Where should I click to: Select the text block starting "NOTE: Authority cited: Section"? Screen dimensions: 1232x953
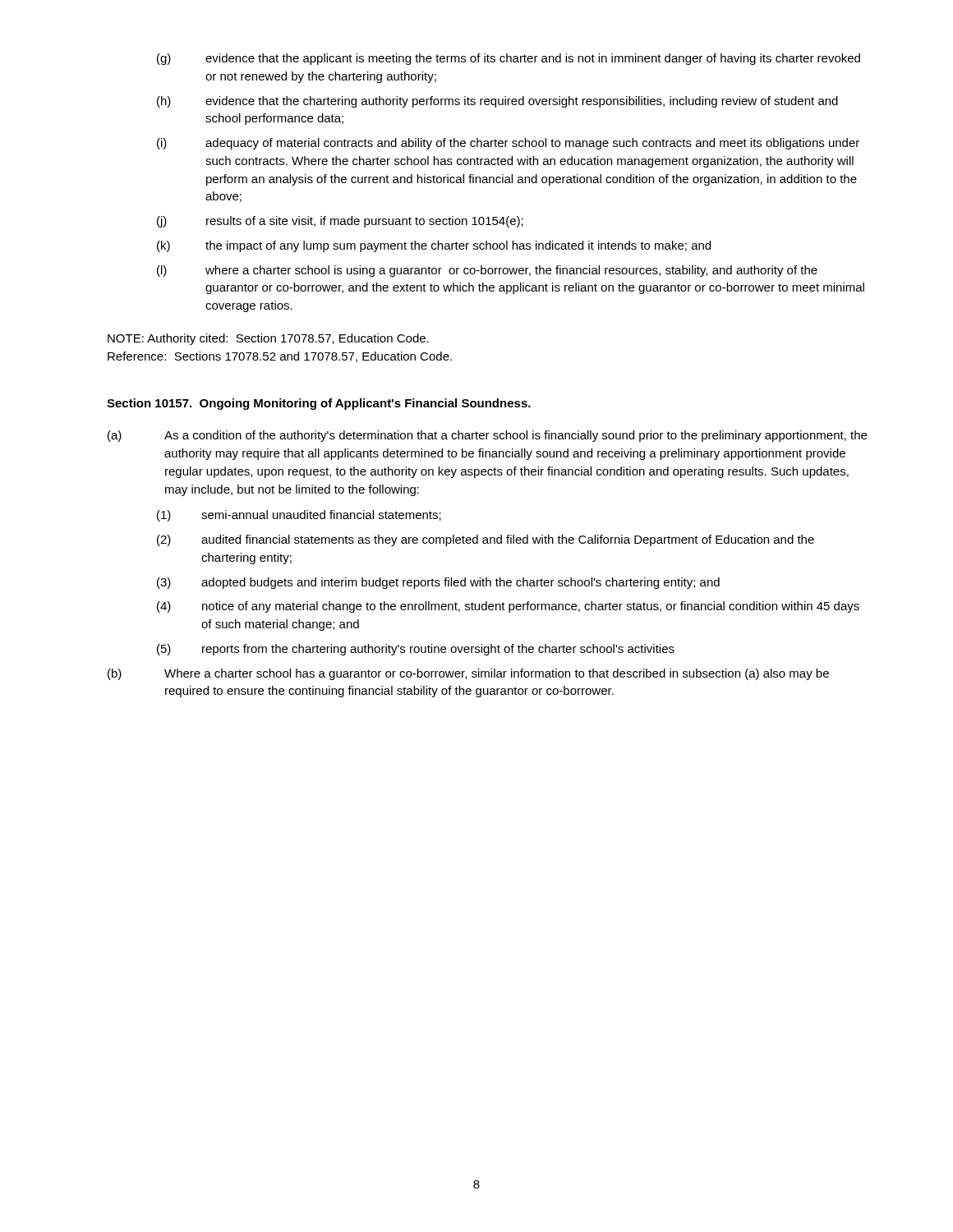coord(280,347)
